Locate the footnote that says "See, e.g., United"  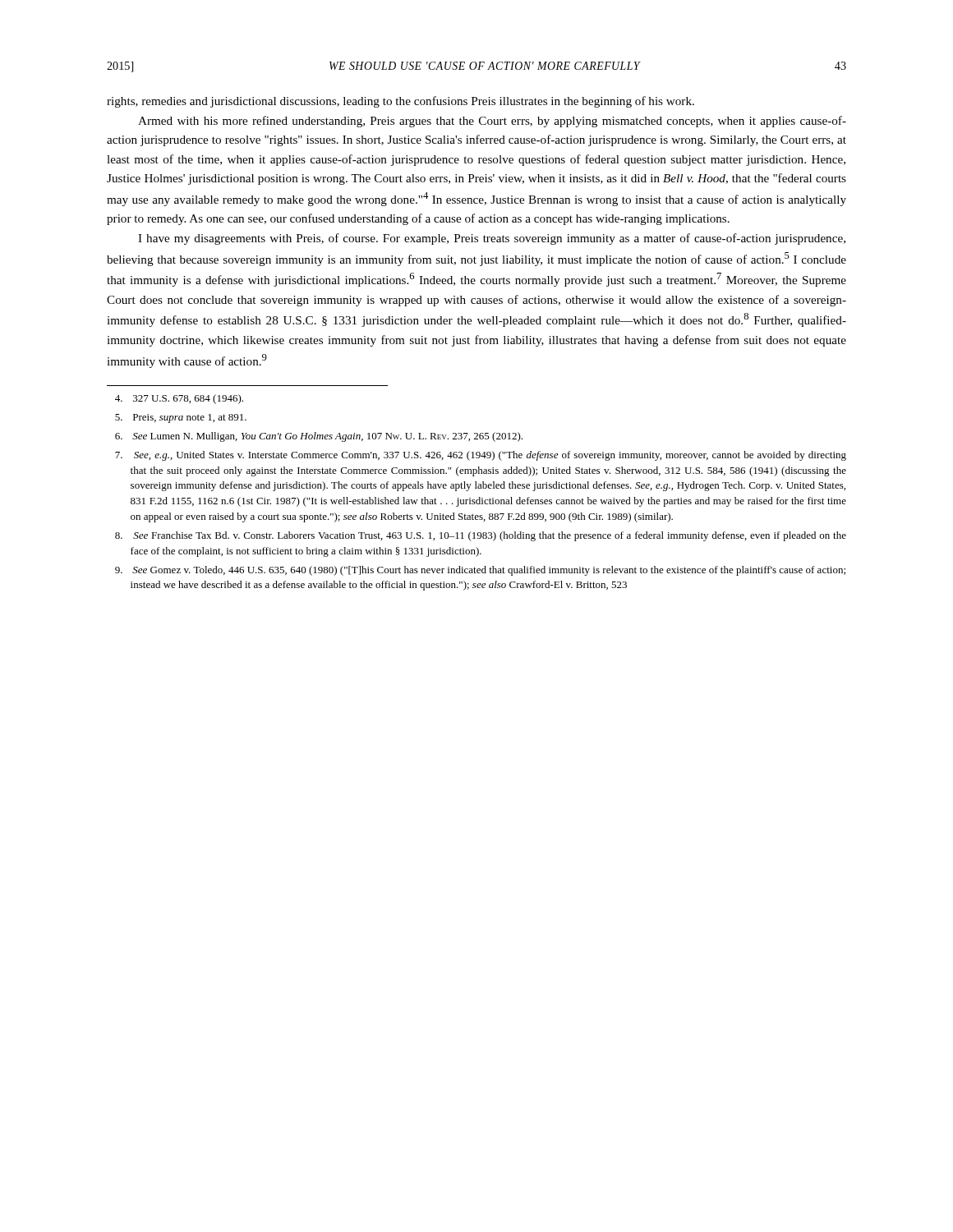476,485
